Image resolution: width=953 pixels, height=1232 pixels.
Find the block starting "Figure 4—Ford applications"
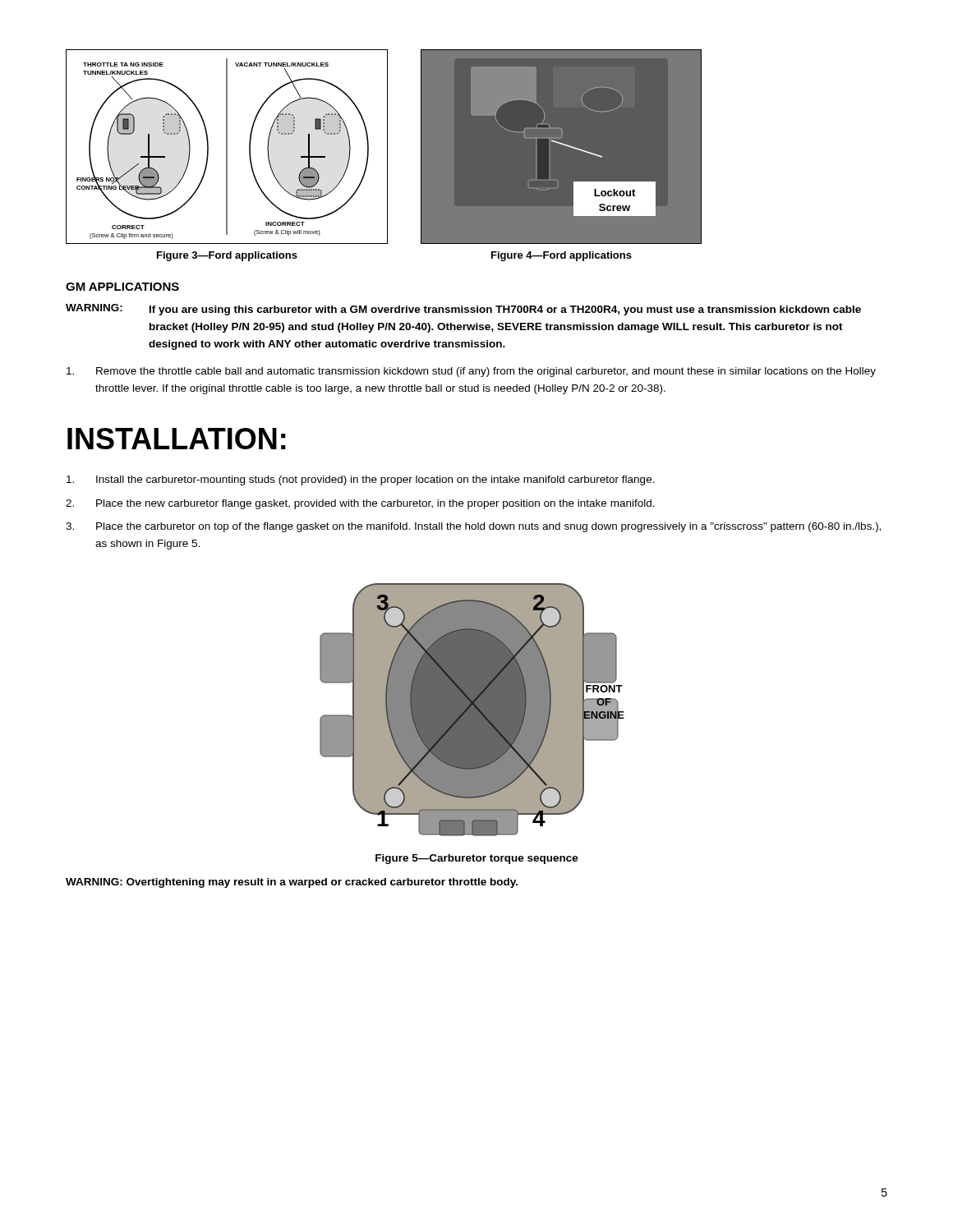click(561, 255)
